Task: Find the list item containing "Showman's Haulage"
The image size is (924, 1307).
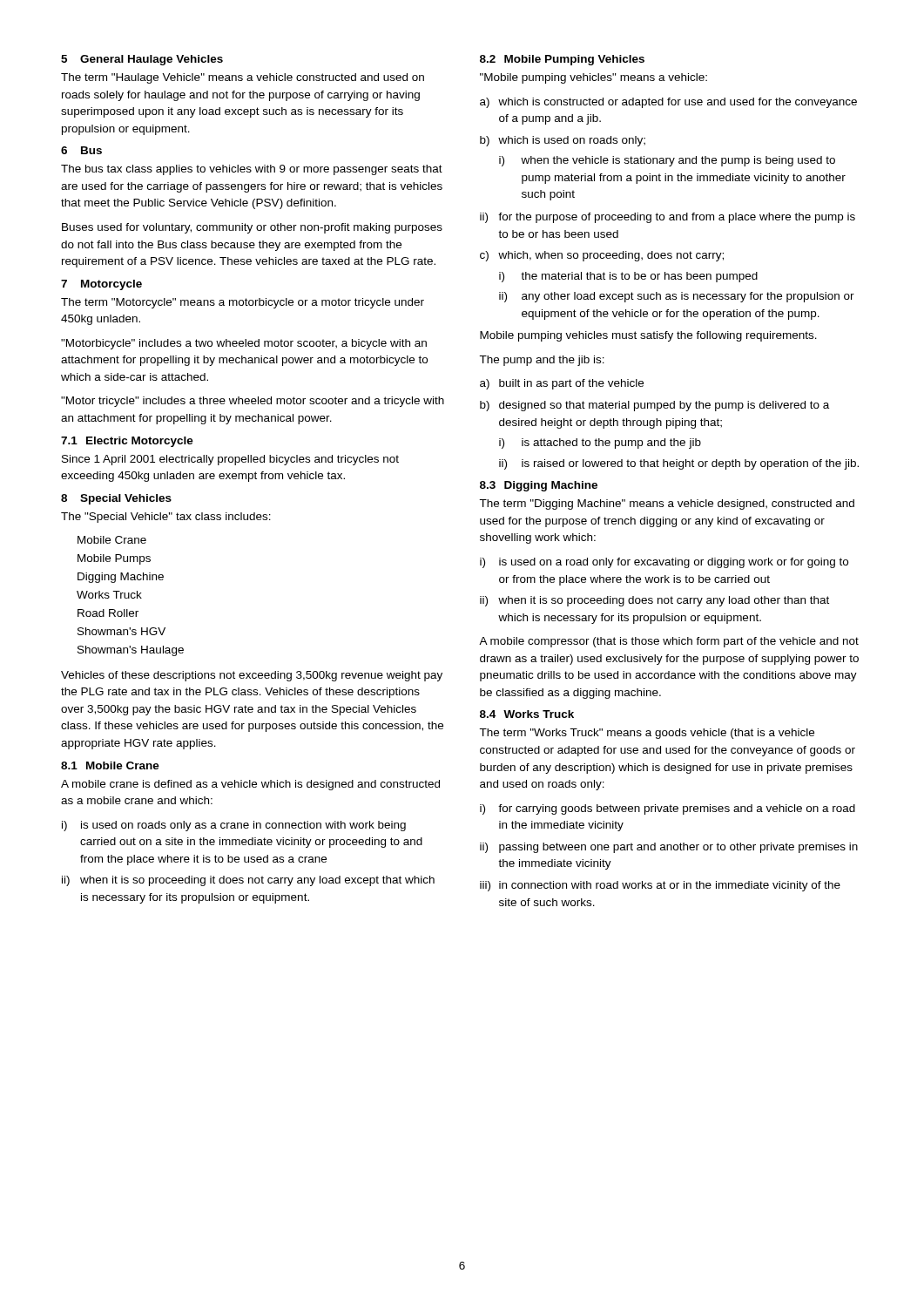Action: 131,651
